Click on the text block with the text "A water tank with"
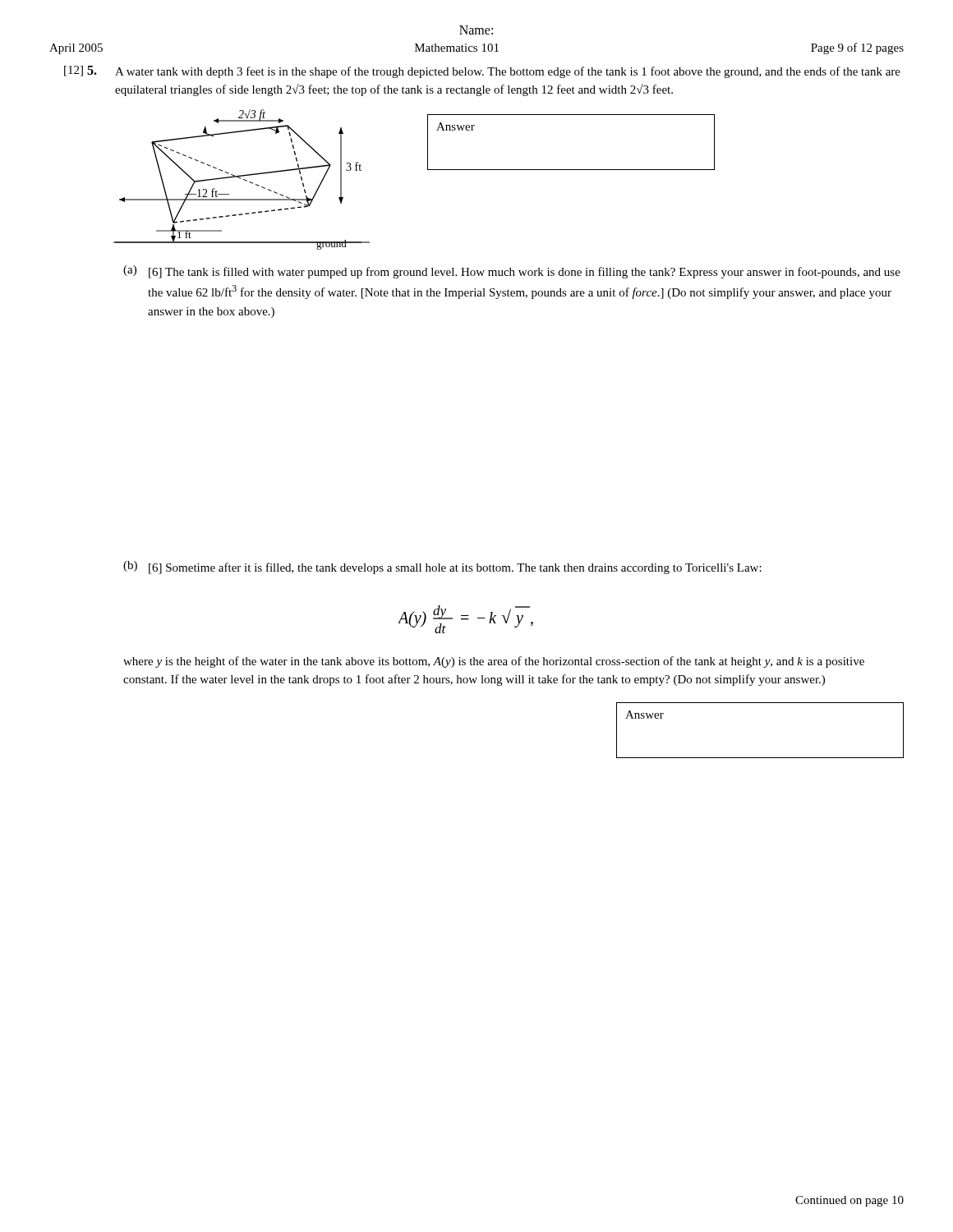This screenshot has height=1232, width=953. 508,80
